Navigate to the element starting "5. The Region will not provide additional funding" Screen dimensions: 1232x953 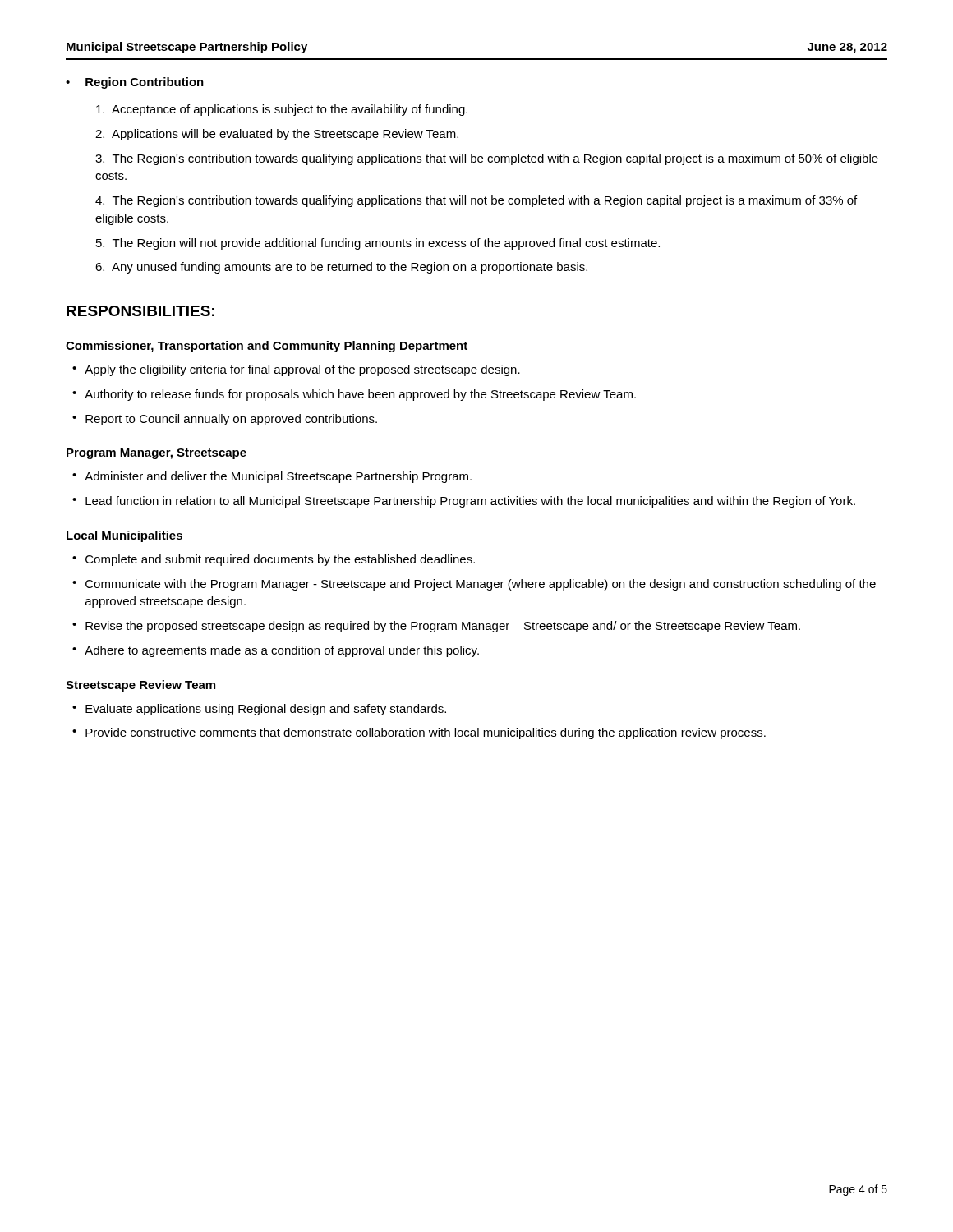[x=378, y=242]
